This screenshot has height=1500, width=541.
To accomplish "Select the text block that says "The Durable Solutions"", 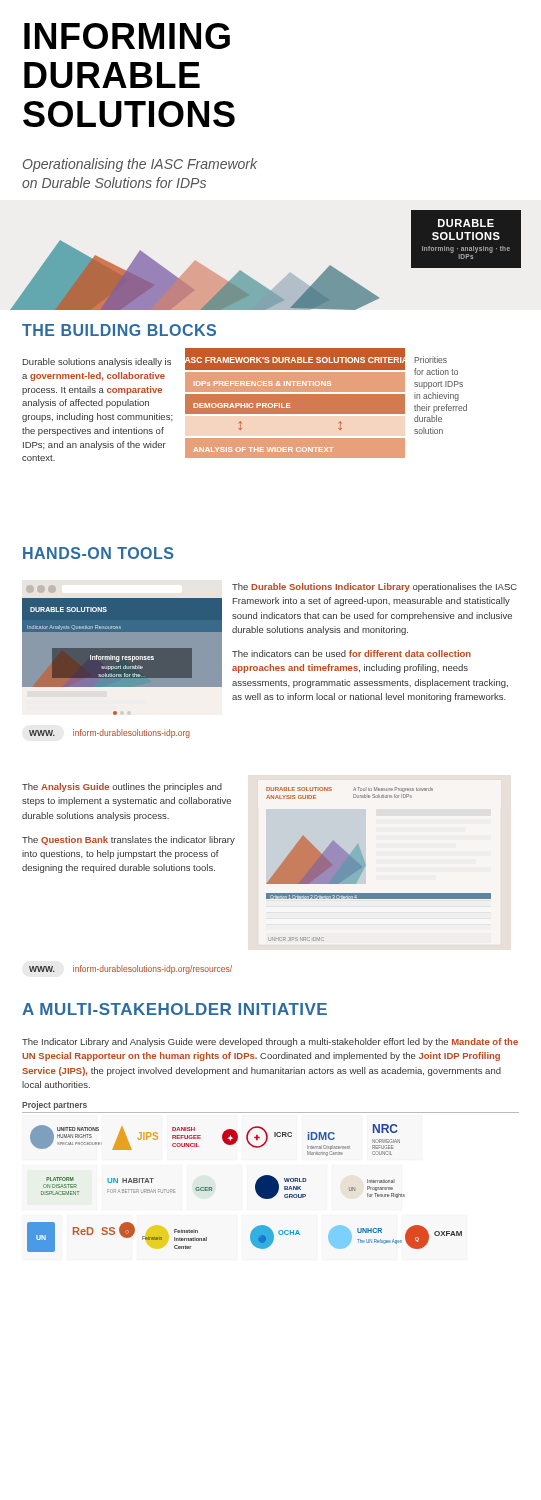I will point(375,642).
